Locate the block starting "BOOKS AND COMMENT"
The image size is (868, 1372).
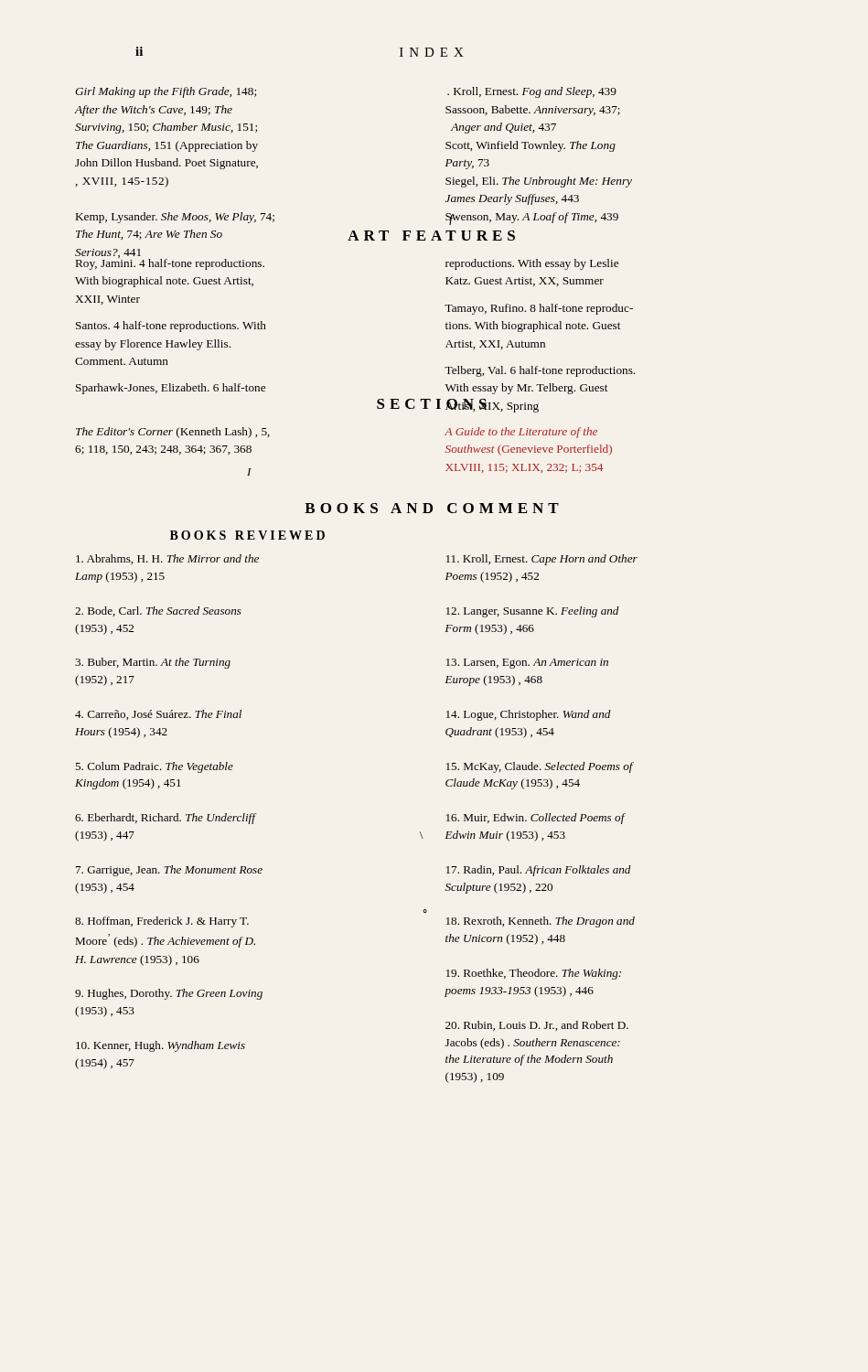click(434, 508)
